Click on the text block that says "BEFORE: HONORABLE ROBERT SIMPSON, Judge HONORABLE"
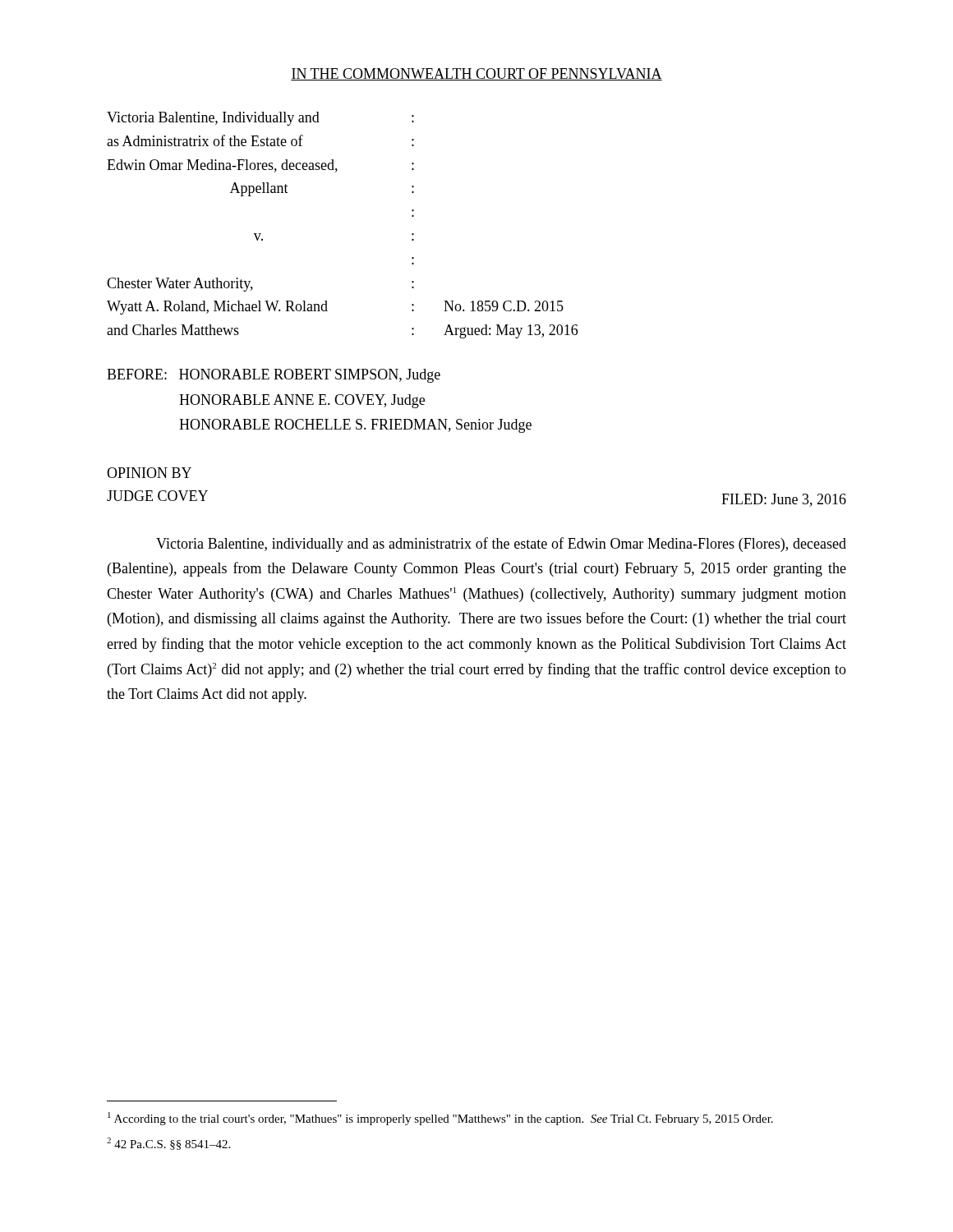Viewport: 953px width, 1232px height. coord(319,400)
